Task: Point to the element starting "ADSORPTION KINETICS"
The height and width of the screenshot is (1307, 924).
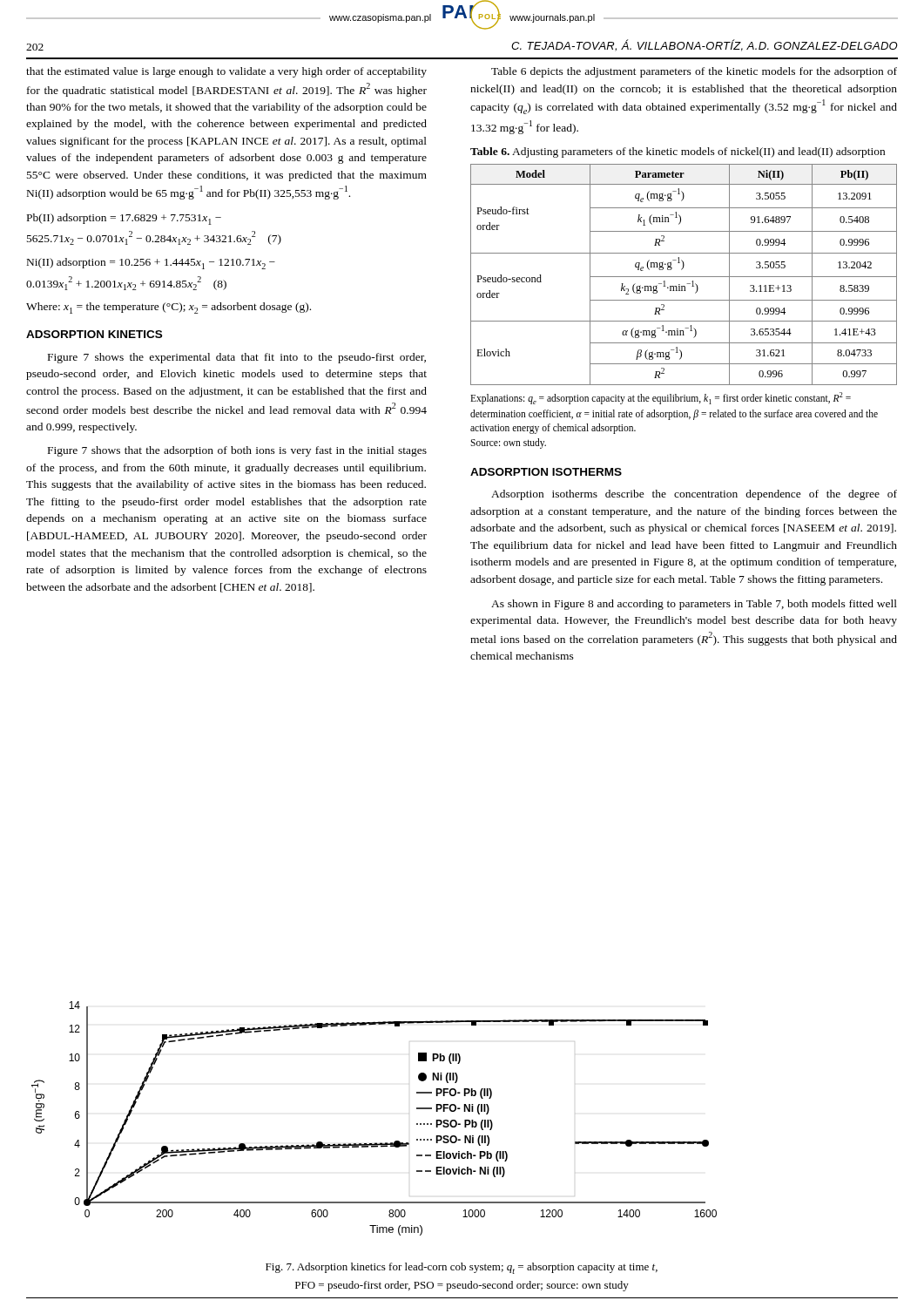Action: pyautogui.click(x=94, y=334)
